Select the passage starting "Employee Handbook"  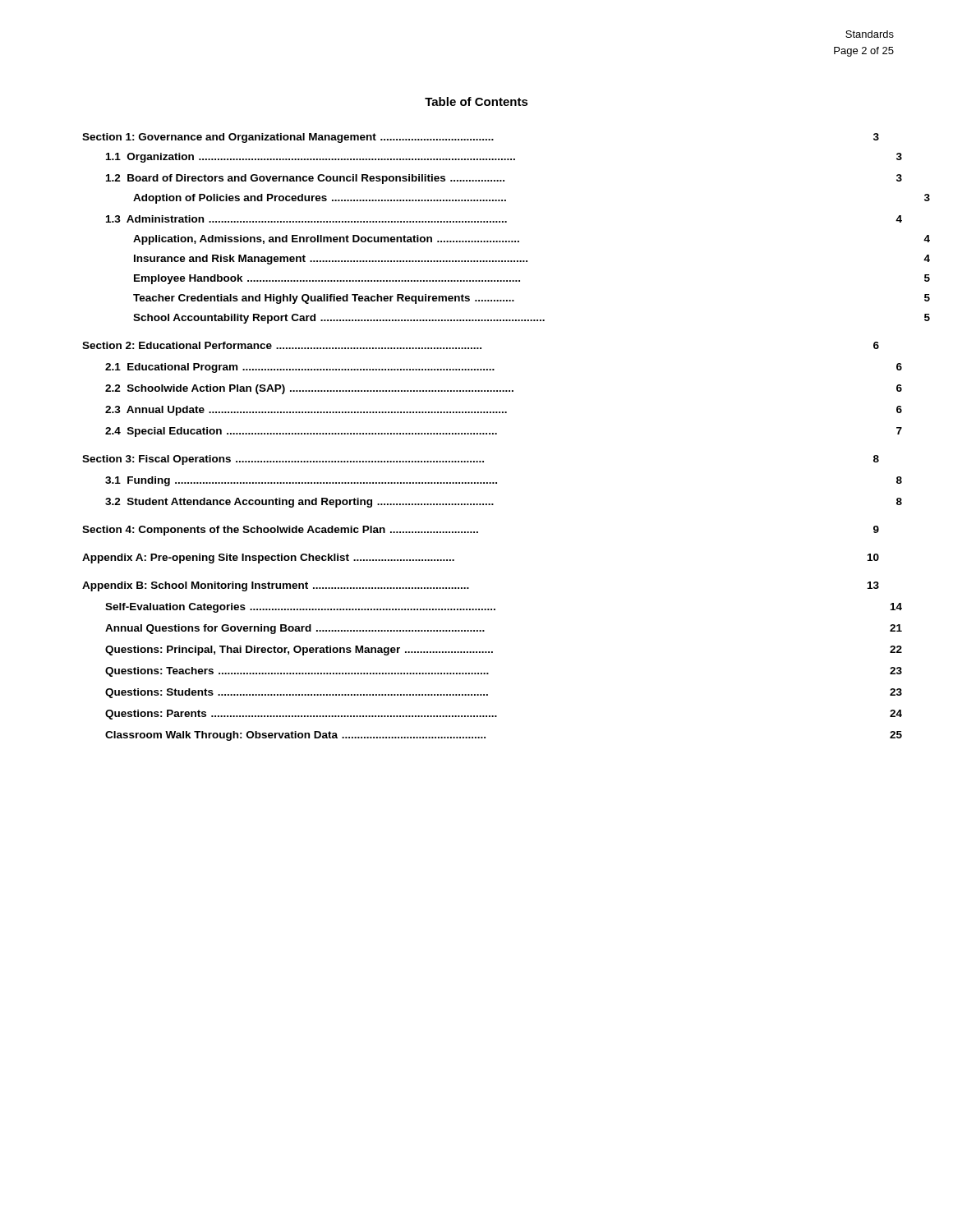pyautogui.click(x=240, y=279)
